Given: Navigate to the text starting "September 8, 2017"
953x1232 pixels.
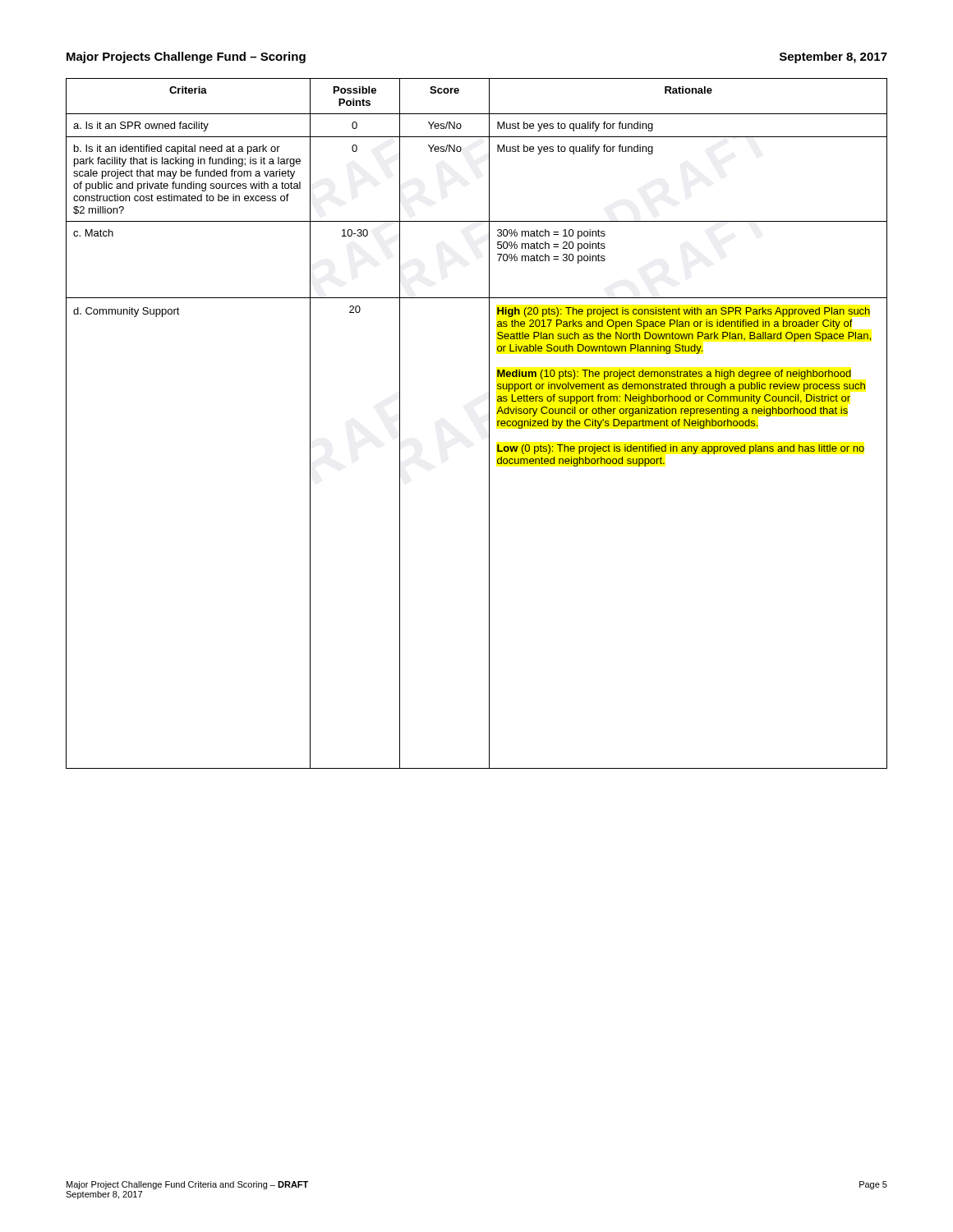Looking at the screenshot, I should [833, 56].
